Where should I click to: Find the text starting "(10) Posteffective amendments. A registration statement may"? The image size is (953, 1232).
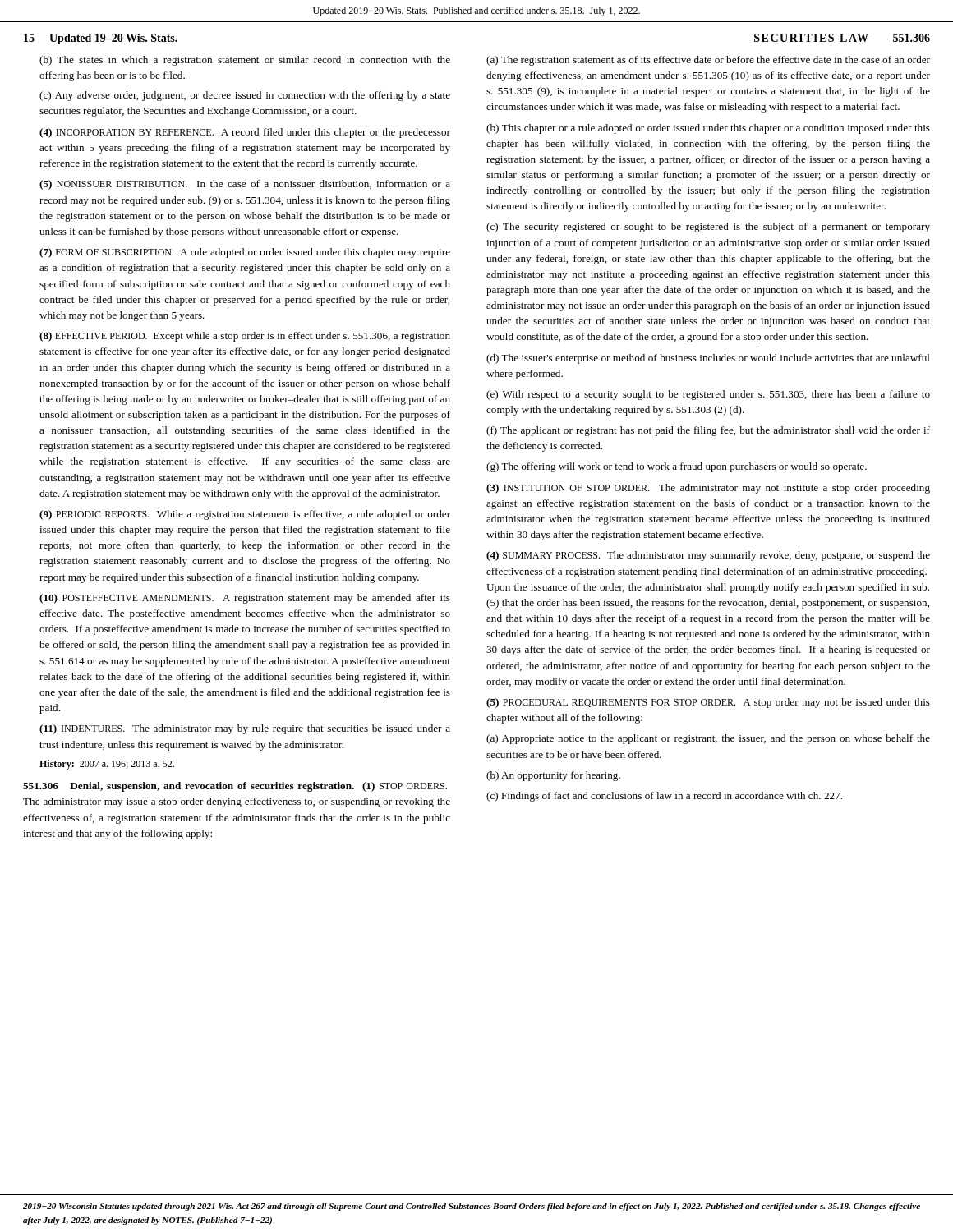pyautogui.click(x=237, y=653)
